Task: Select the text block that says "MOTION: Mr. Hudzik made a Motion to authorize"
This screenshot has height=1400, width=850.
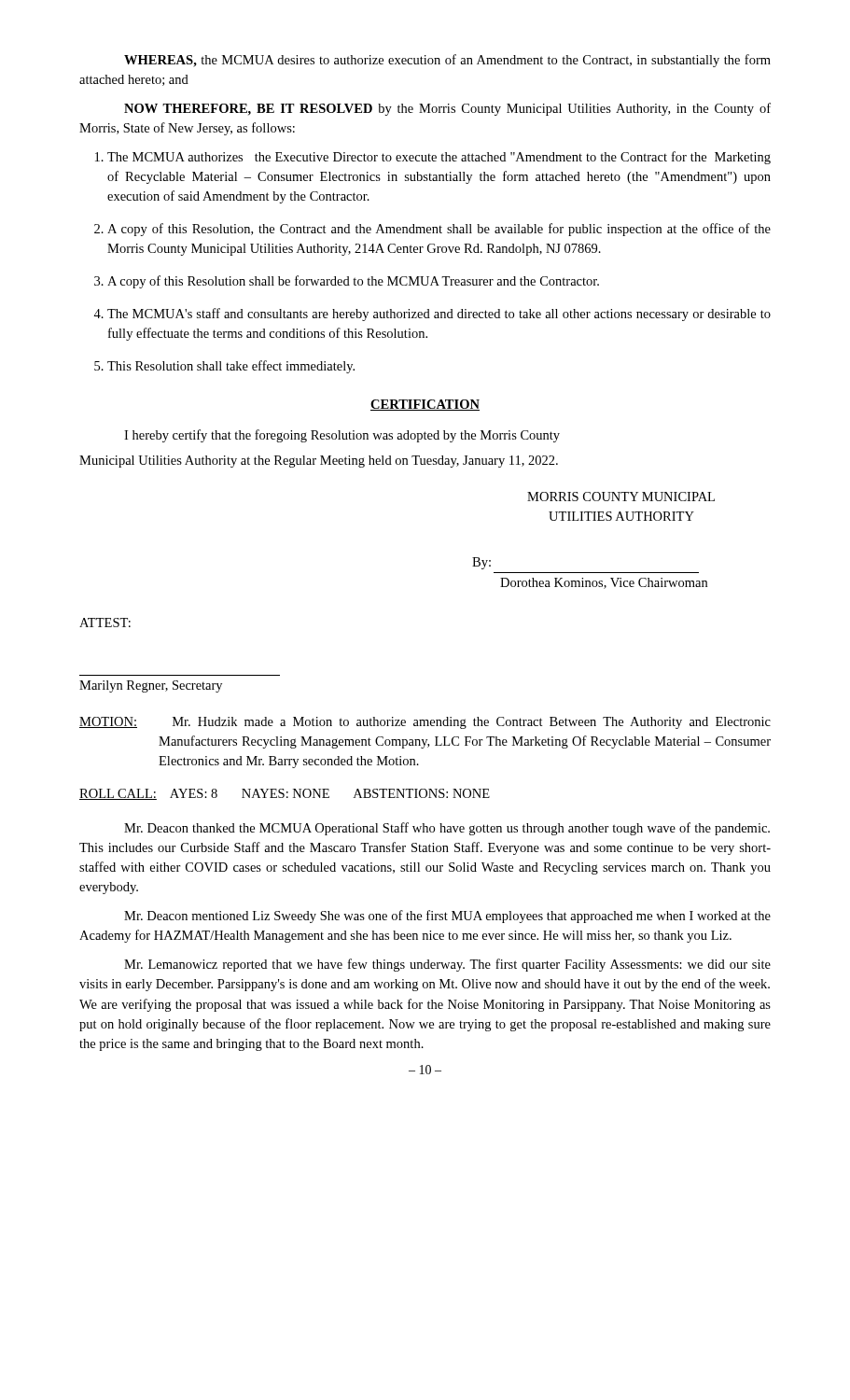Action: pos(425,742)
